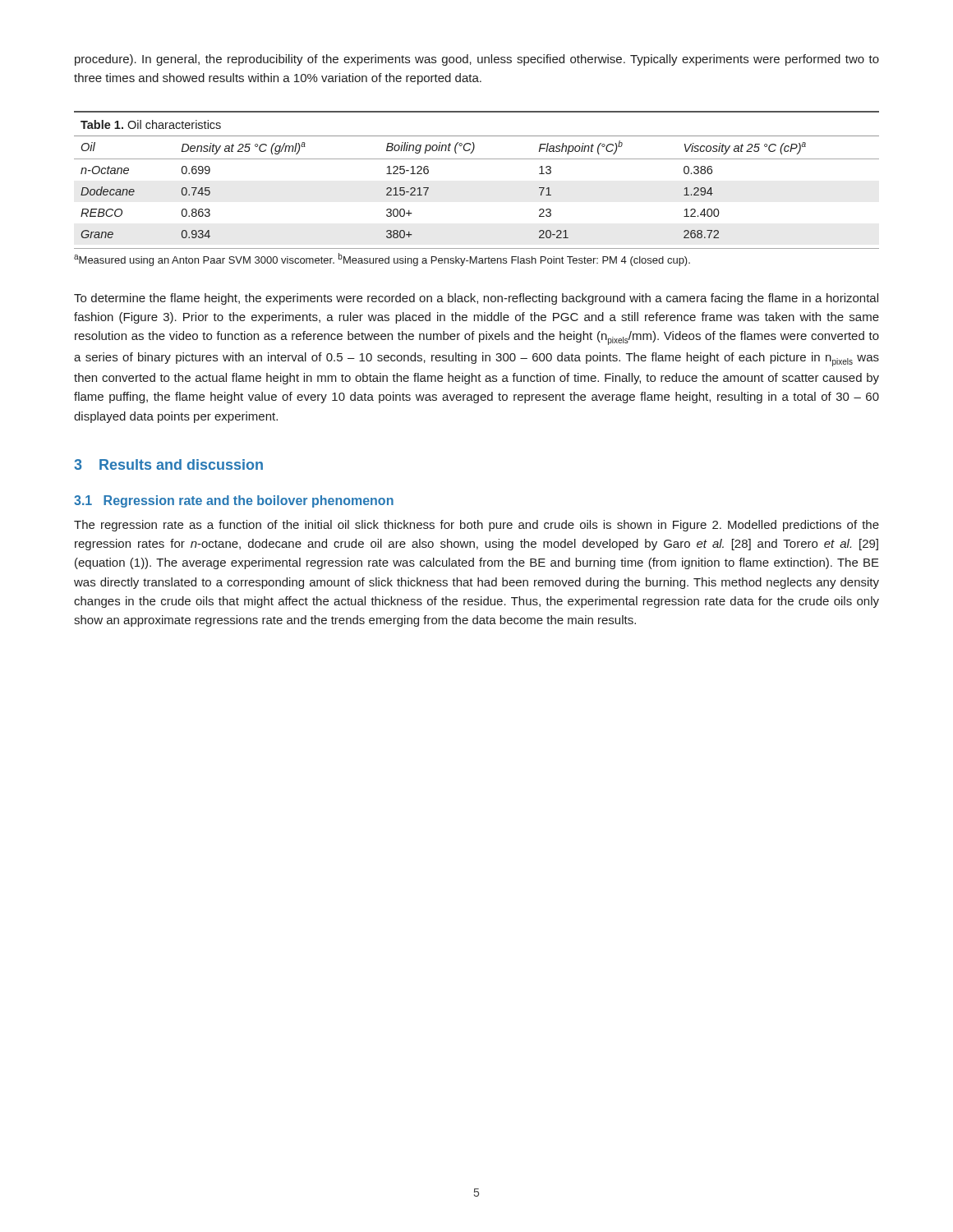Where is the passage that starts "aMeasured using an Anton Paar SVM 3000"?
953x1232 pixels.
coord(382,260)
